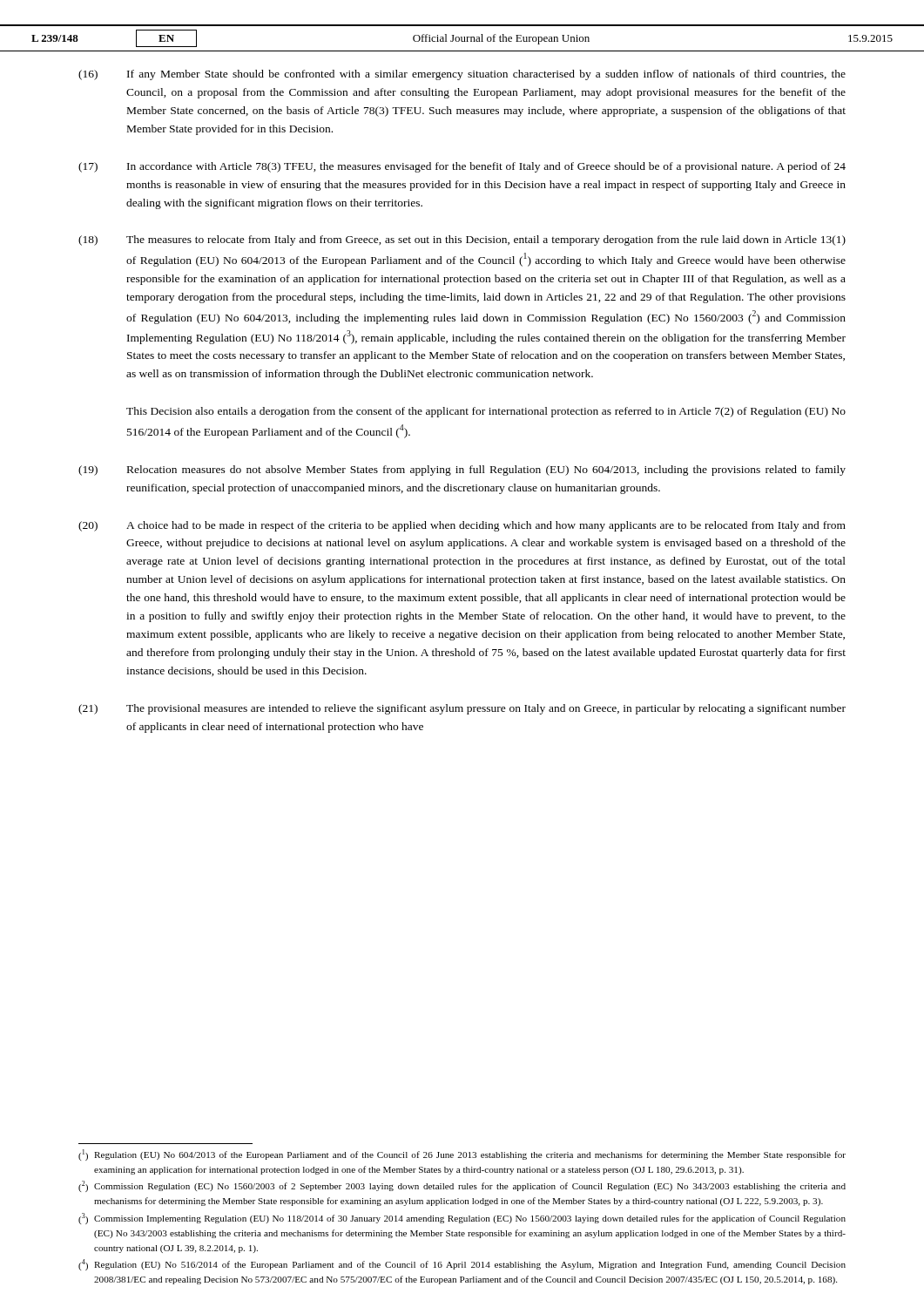Locate the text block with the text "This Decision also entails a derogation from"

pyautogui.click(x=486, y=421)
